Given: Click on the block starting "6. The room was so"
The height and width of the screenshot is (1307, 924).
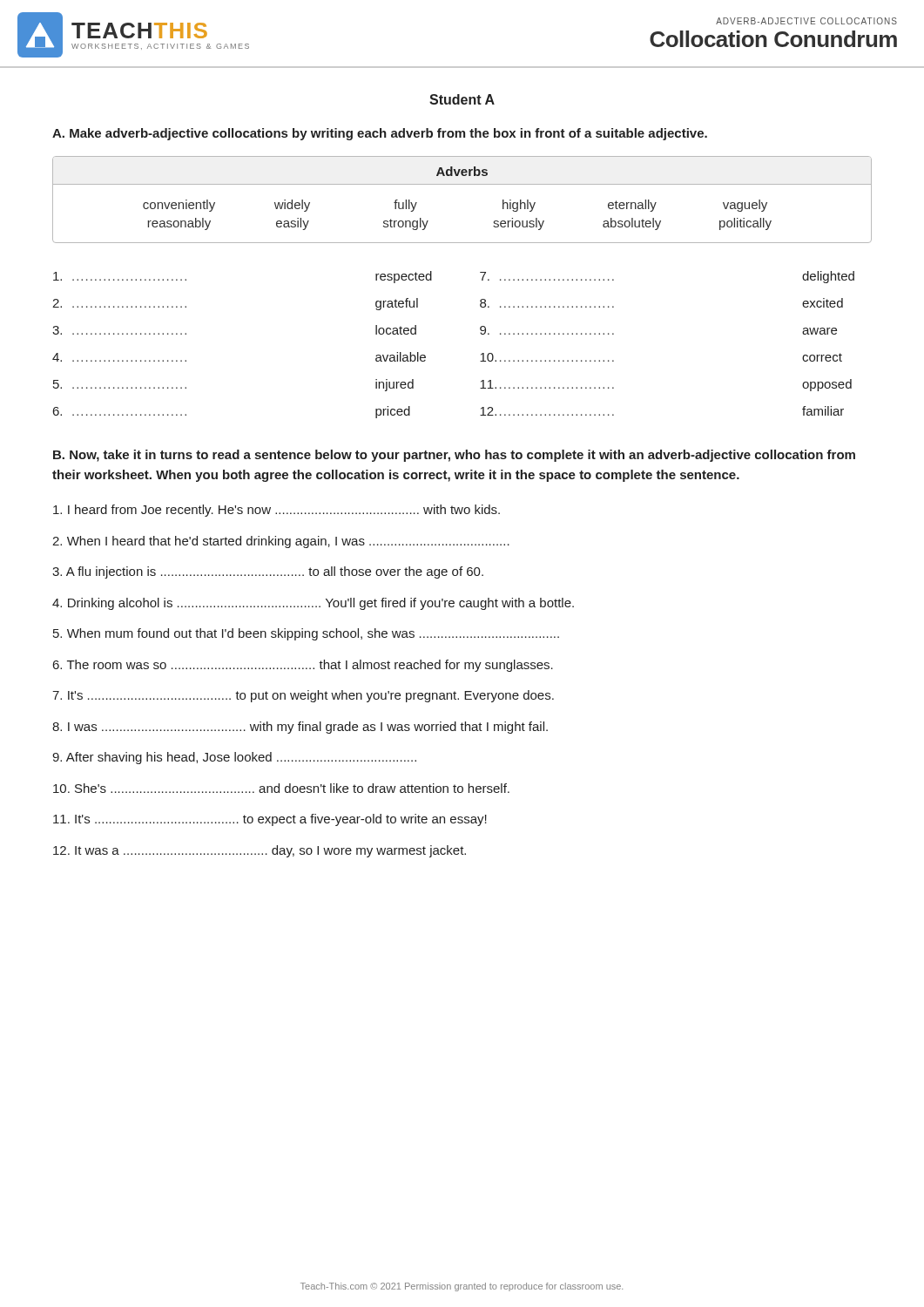Looking at the screenshot, I should click(x=303, y=664).
